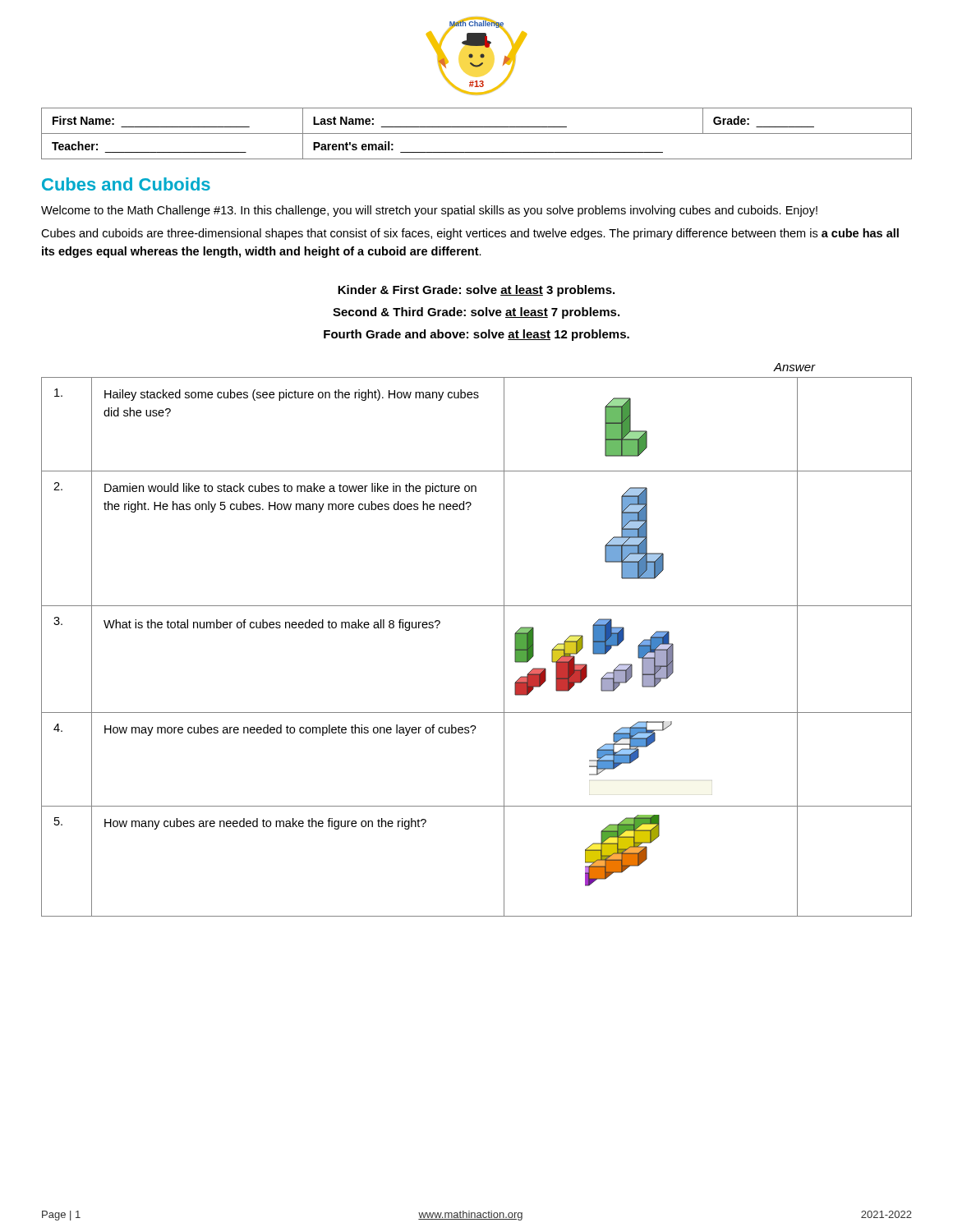The image size is (953, 1232).
Task: Find the text starting "Welcome to the Math Challenge #13. In"
Action: point(430,210)
